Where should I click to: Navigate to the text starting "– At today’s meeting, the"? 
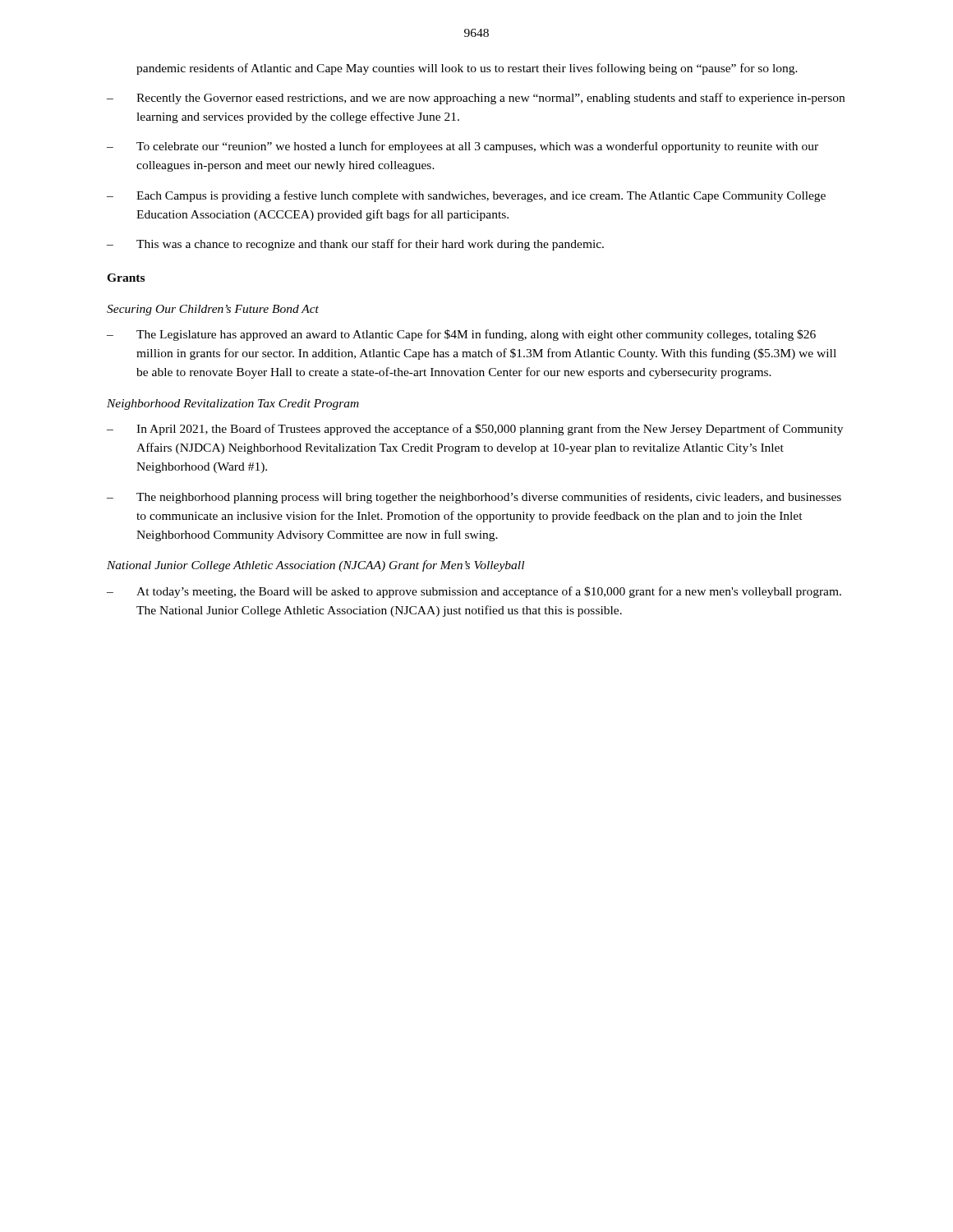tap(476, 600)
